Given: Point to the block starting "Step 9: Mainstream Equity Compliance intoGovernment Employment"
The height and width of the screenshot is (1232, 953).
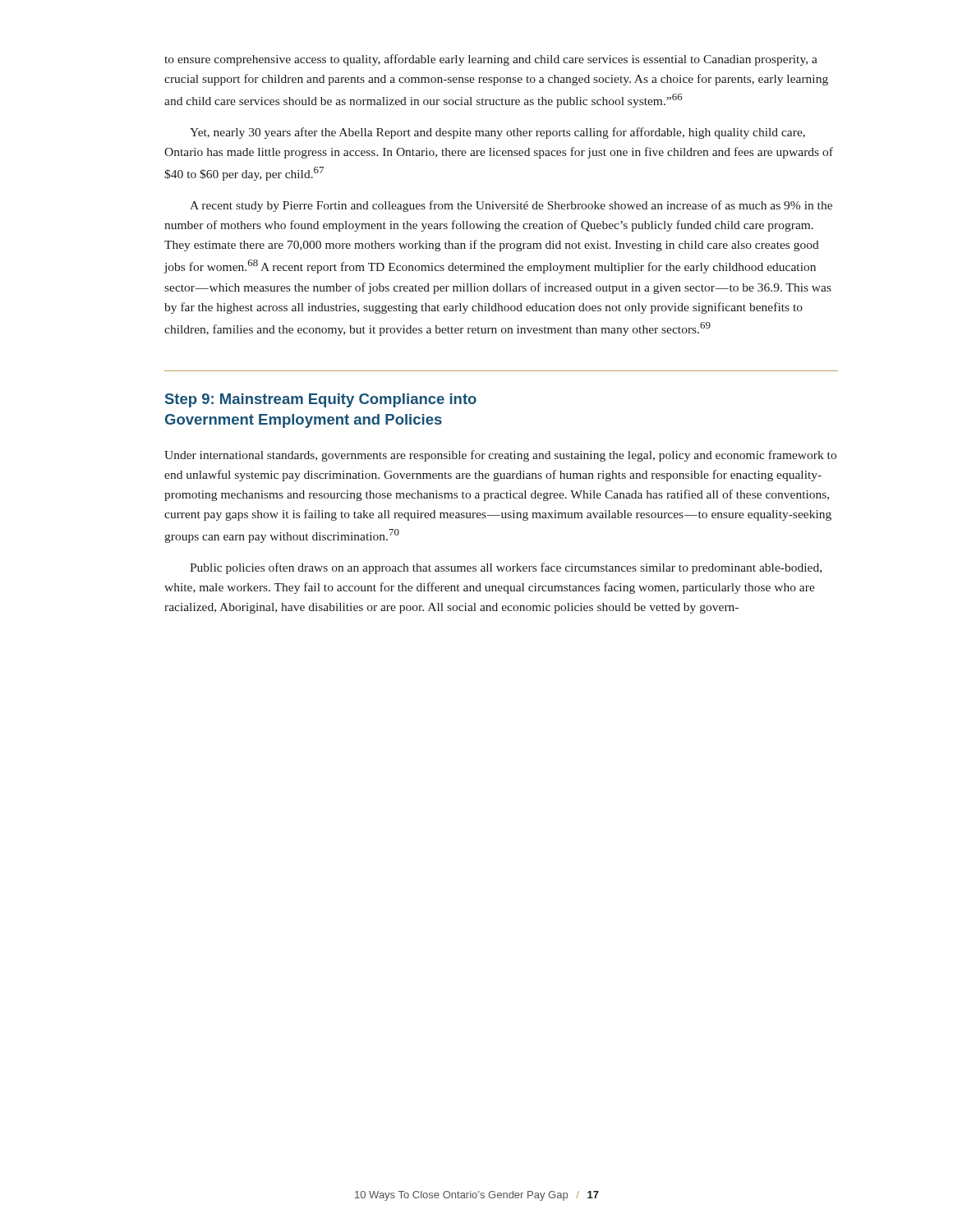Looking at the screenshot, I should 321,409.
